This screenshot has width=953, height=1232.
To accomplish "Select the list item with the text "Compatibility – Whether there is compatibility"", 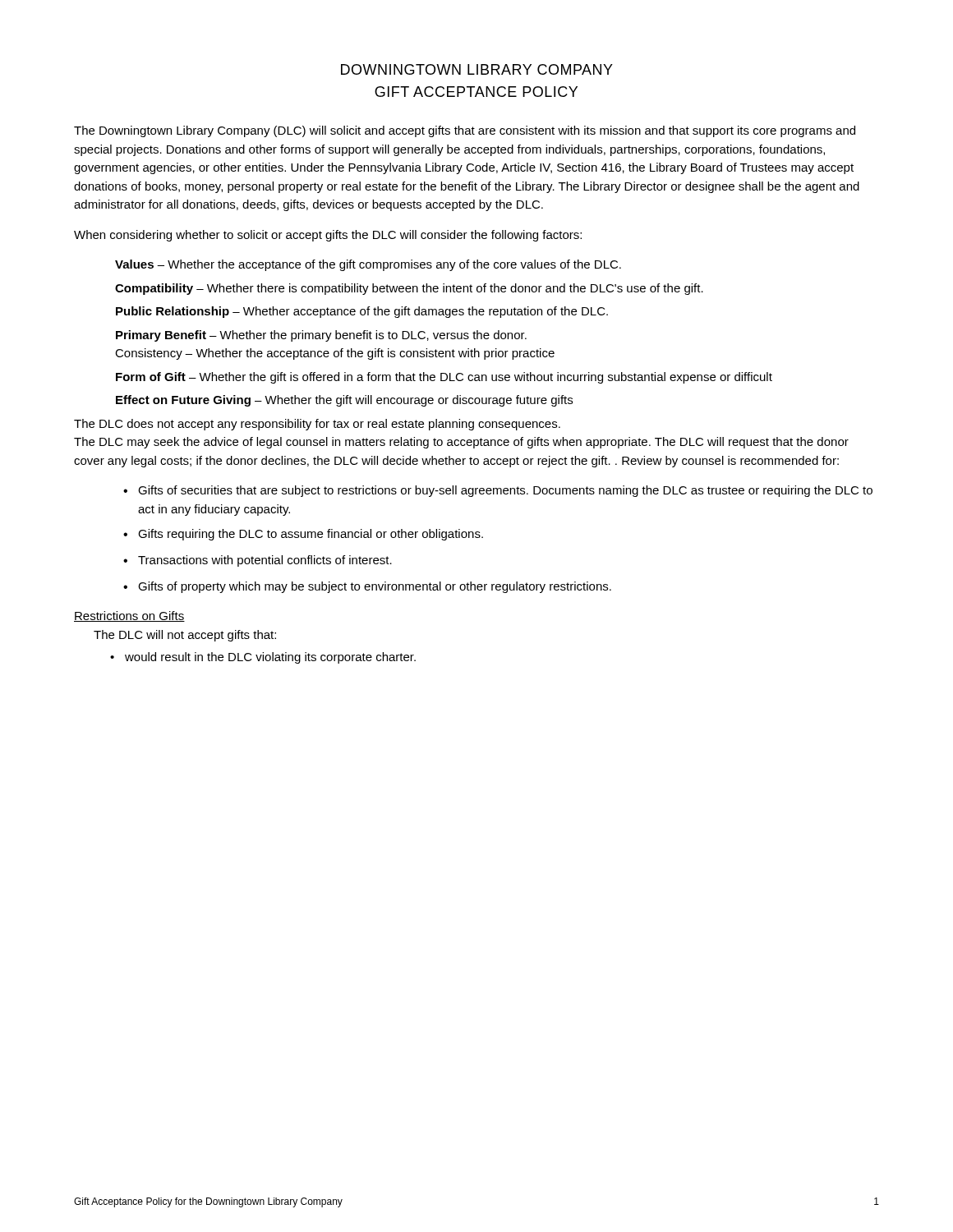I will (497, 288).
